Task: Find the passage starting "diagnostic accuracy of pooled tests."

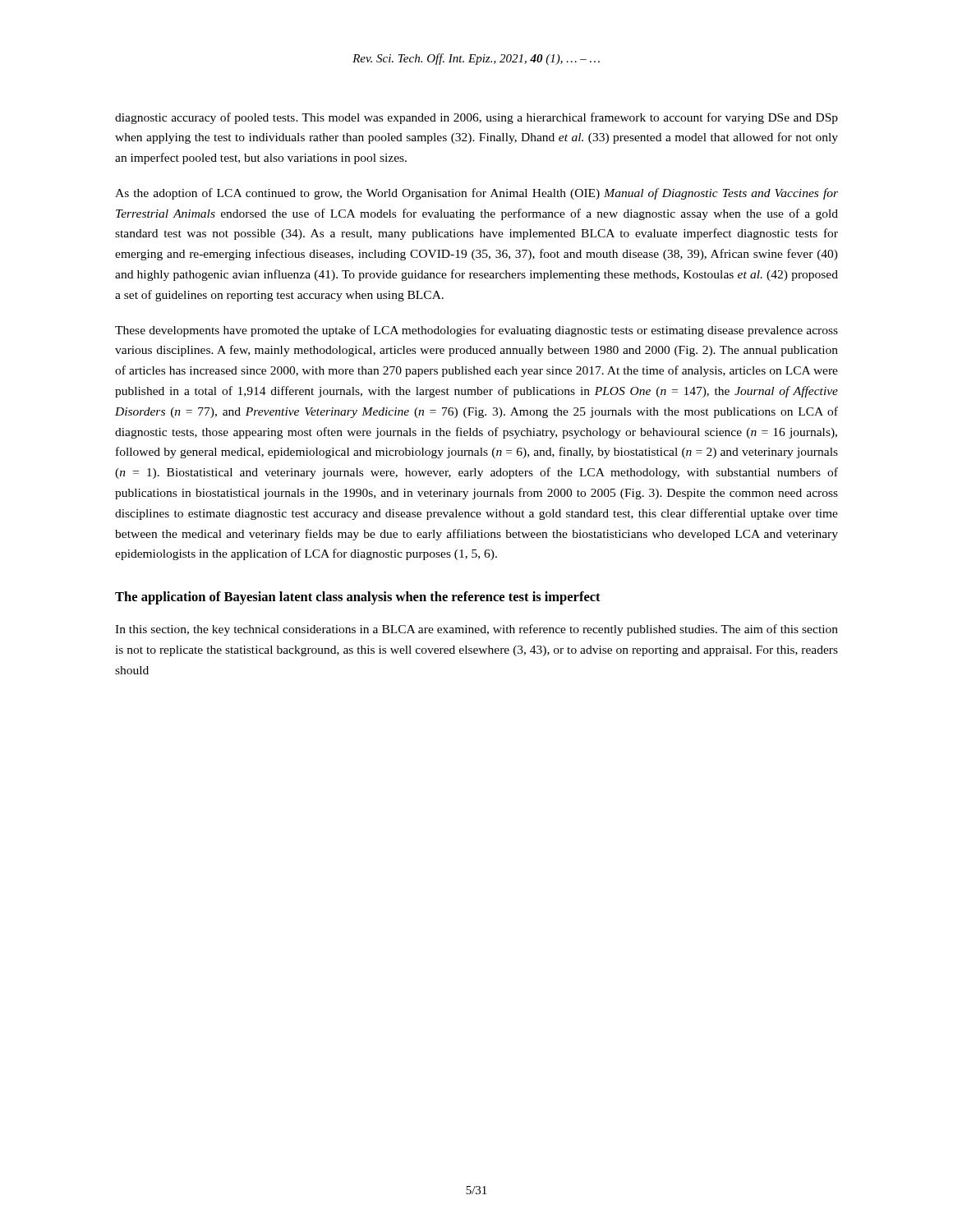Action: tap(476, 137)
